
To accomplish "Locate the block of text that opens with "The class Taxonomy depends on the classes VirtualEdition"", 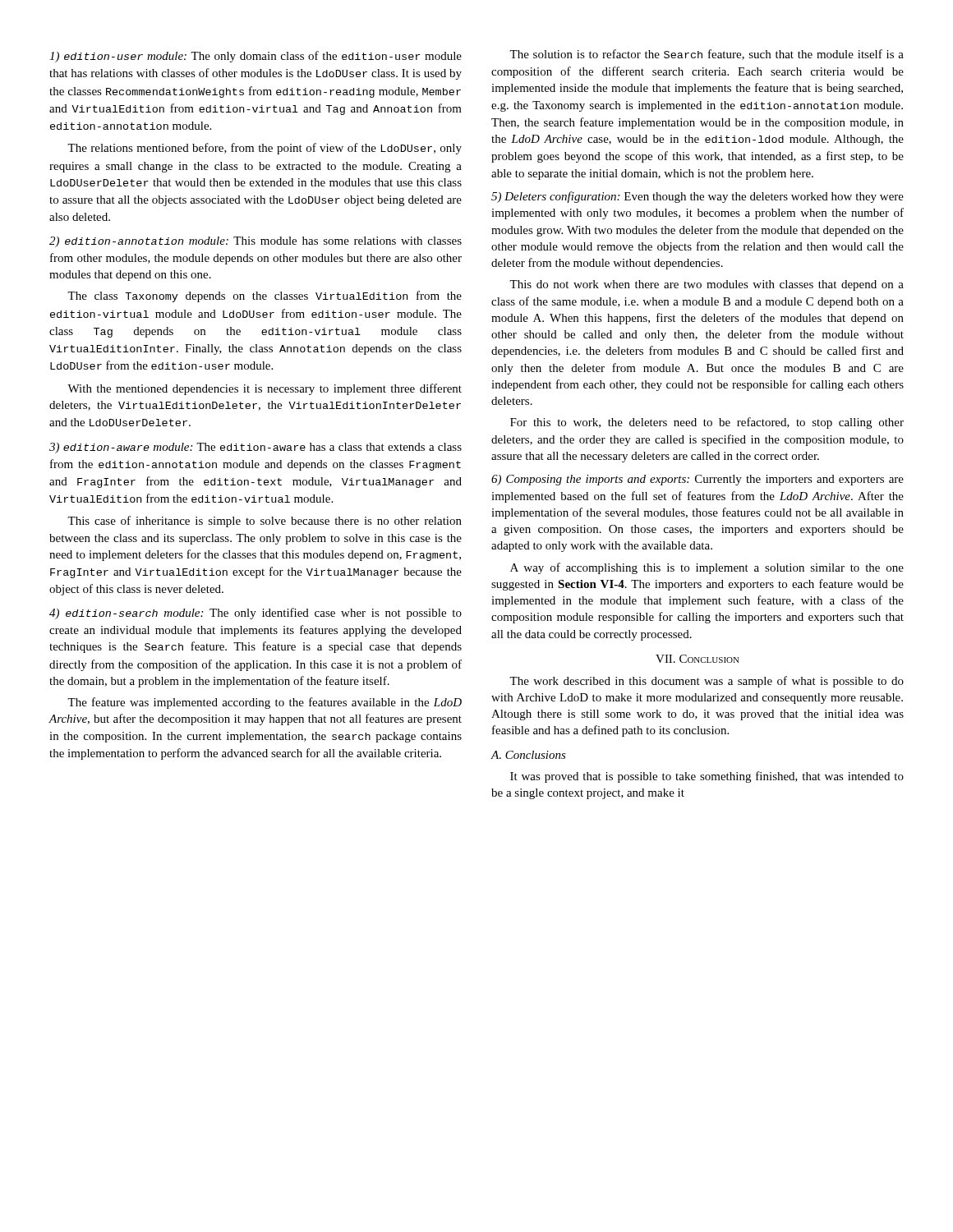I will pos(255,331).
